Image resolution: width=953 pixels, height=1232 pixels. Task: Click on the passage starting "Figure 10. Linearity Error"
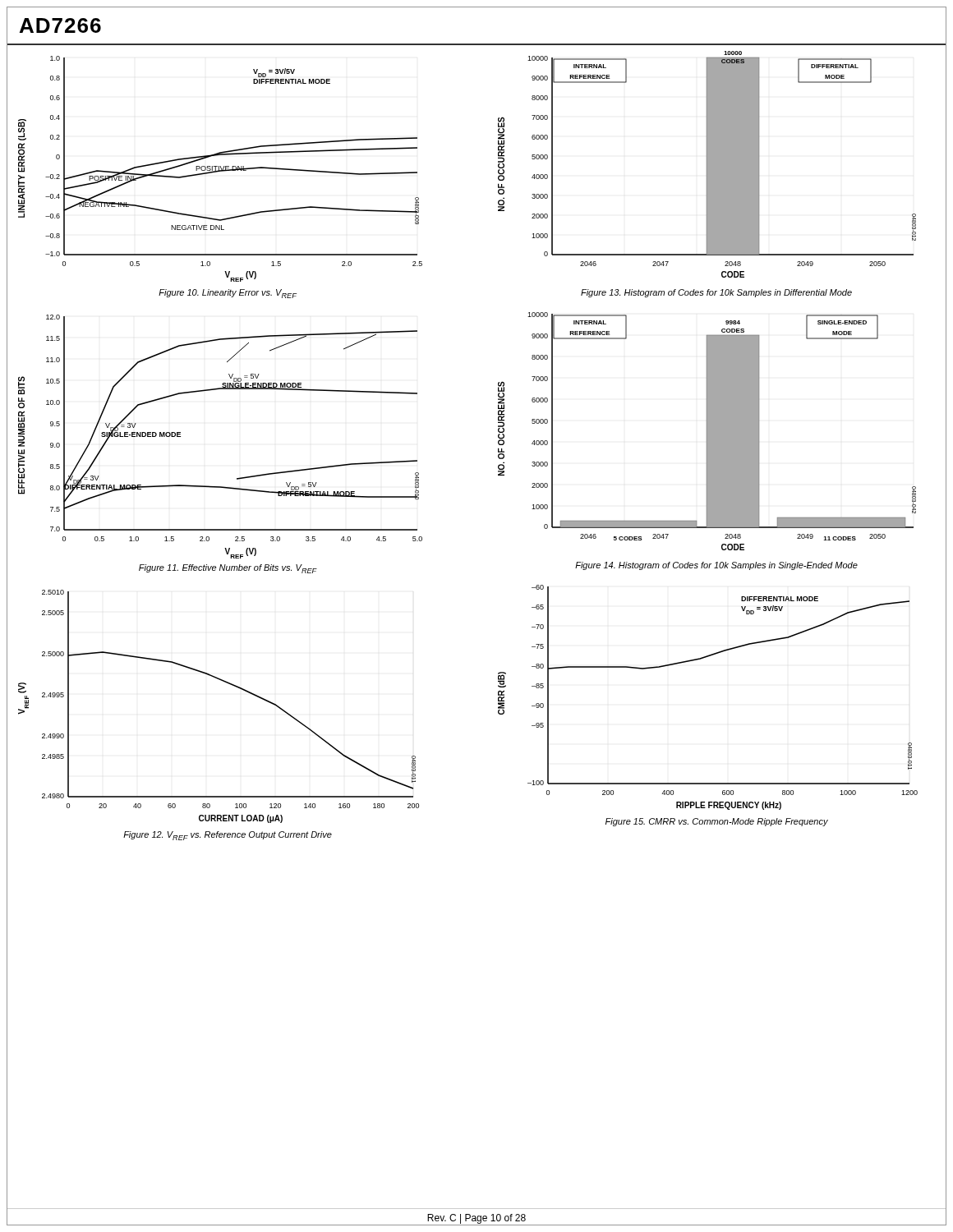point(228,294)
